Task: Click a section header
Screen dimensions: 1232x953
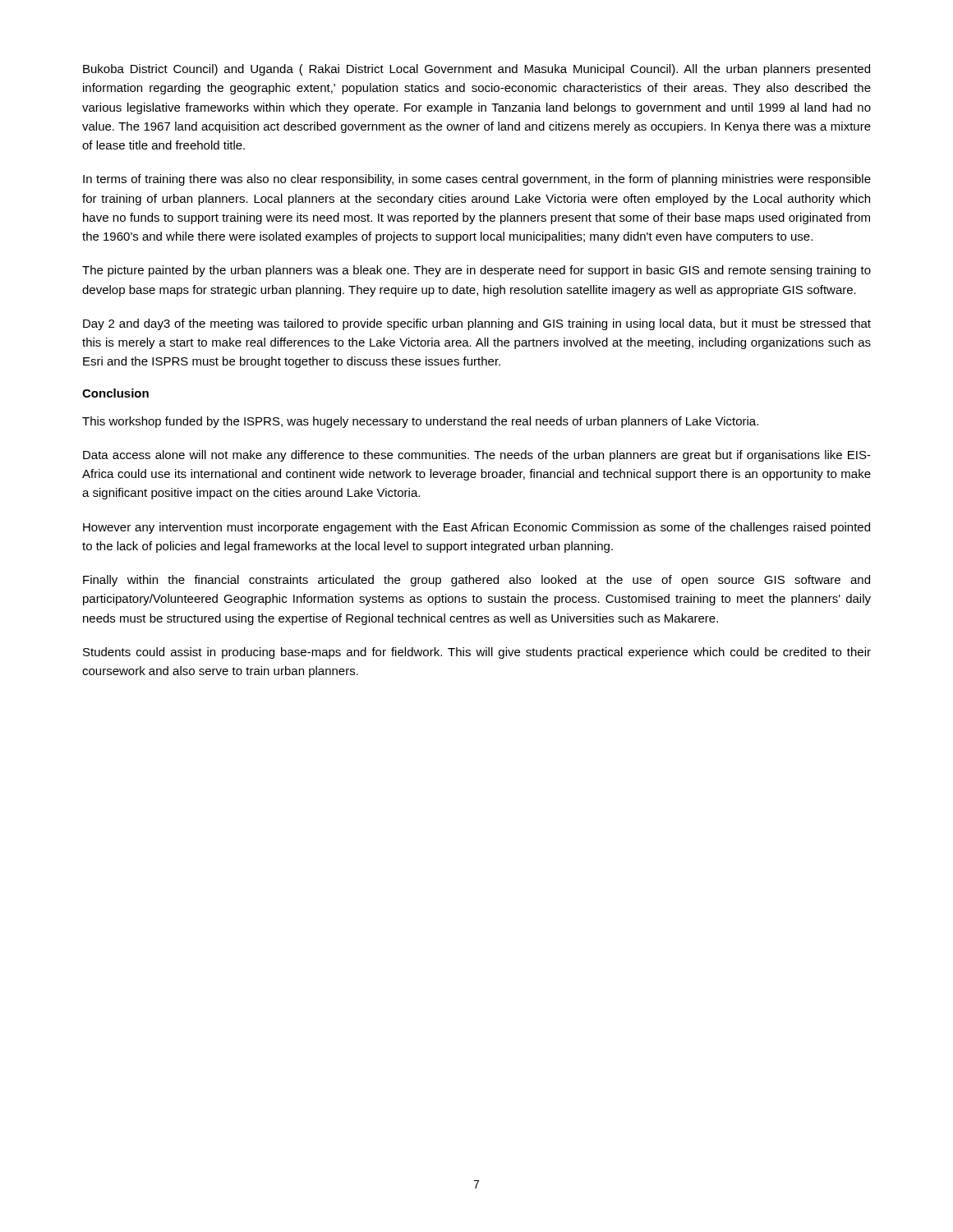Action: 116,393
